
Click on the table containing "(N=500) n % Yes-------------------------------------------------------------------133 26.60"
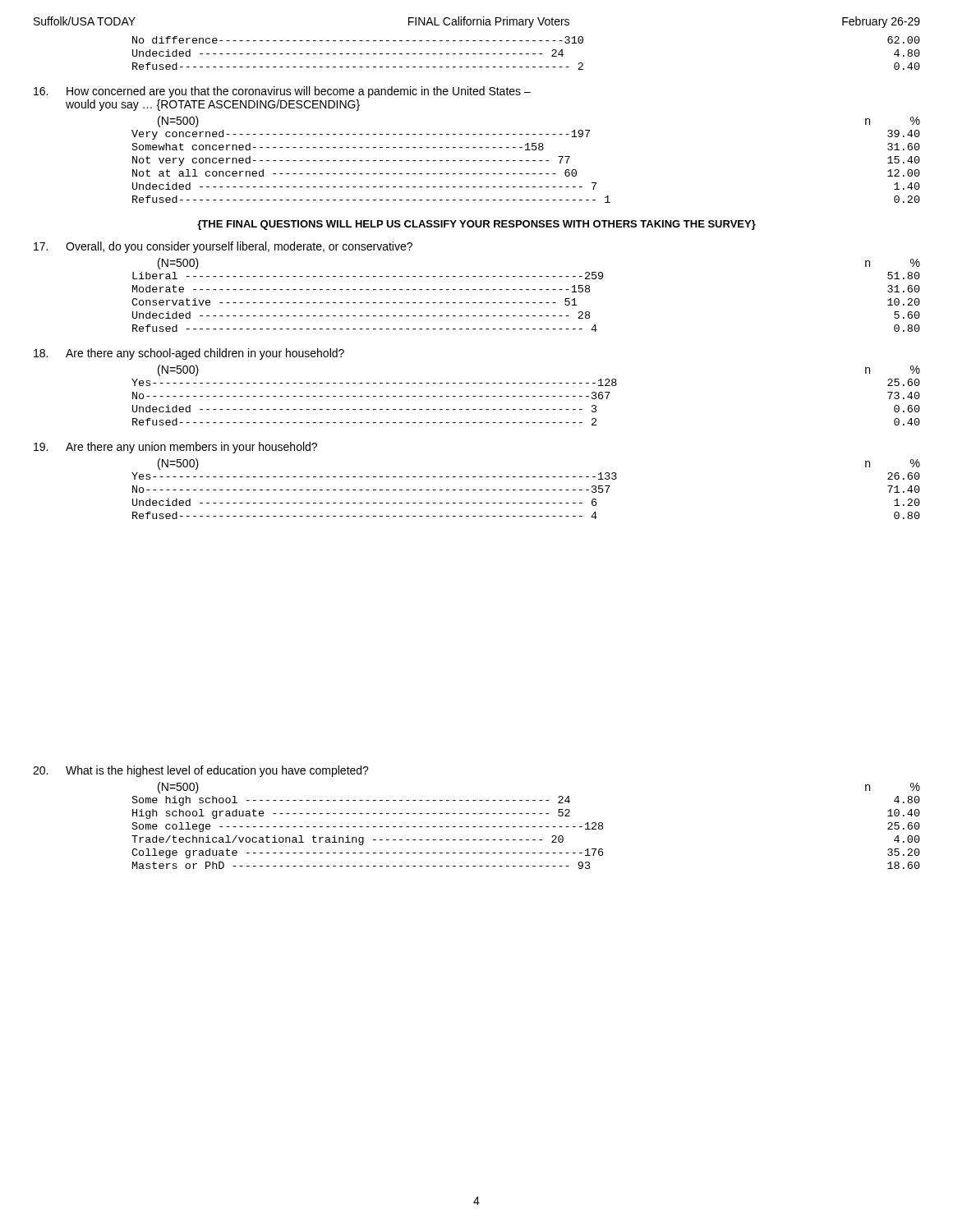point(476,490)
